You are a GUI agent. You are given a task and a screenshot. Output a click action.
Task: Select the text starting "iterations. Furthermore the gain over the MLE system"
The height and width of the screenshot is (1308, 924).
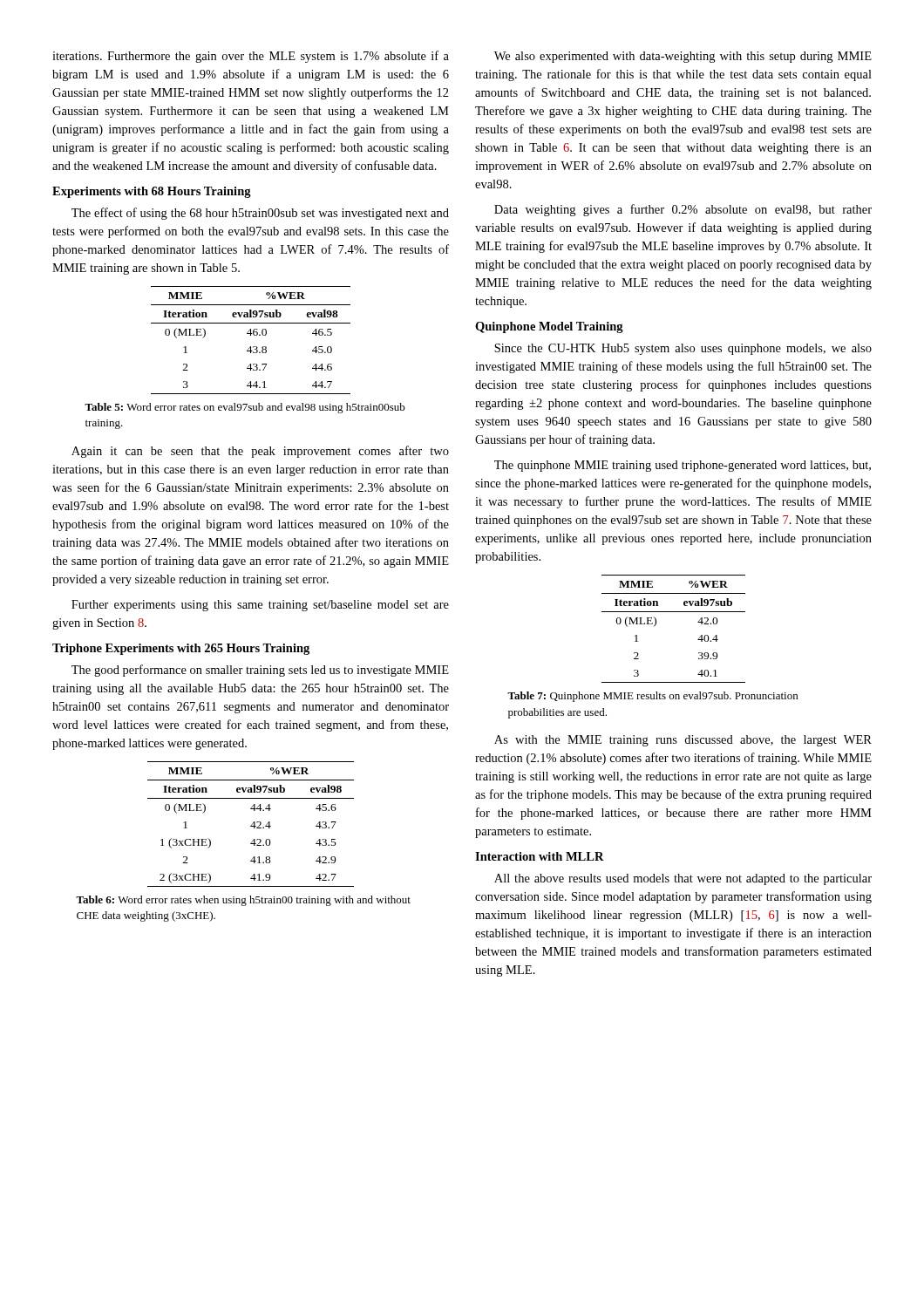pyautogui.click(x=251, y=111)
